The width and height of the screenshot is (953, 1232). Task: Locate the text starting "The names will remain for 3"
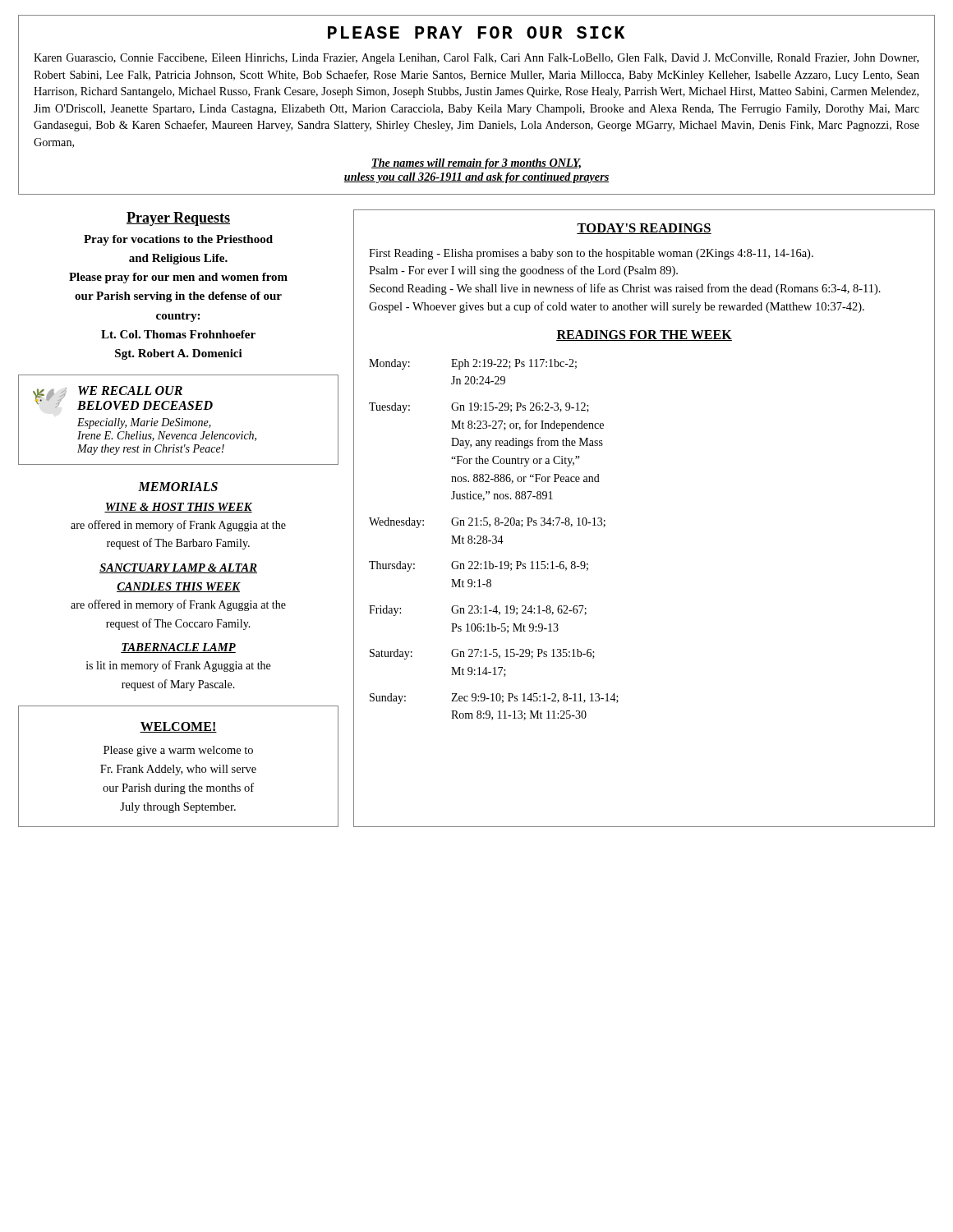(x=476, y=169)
